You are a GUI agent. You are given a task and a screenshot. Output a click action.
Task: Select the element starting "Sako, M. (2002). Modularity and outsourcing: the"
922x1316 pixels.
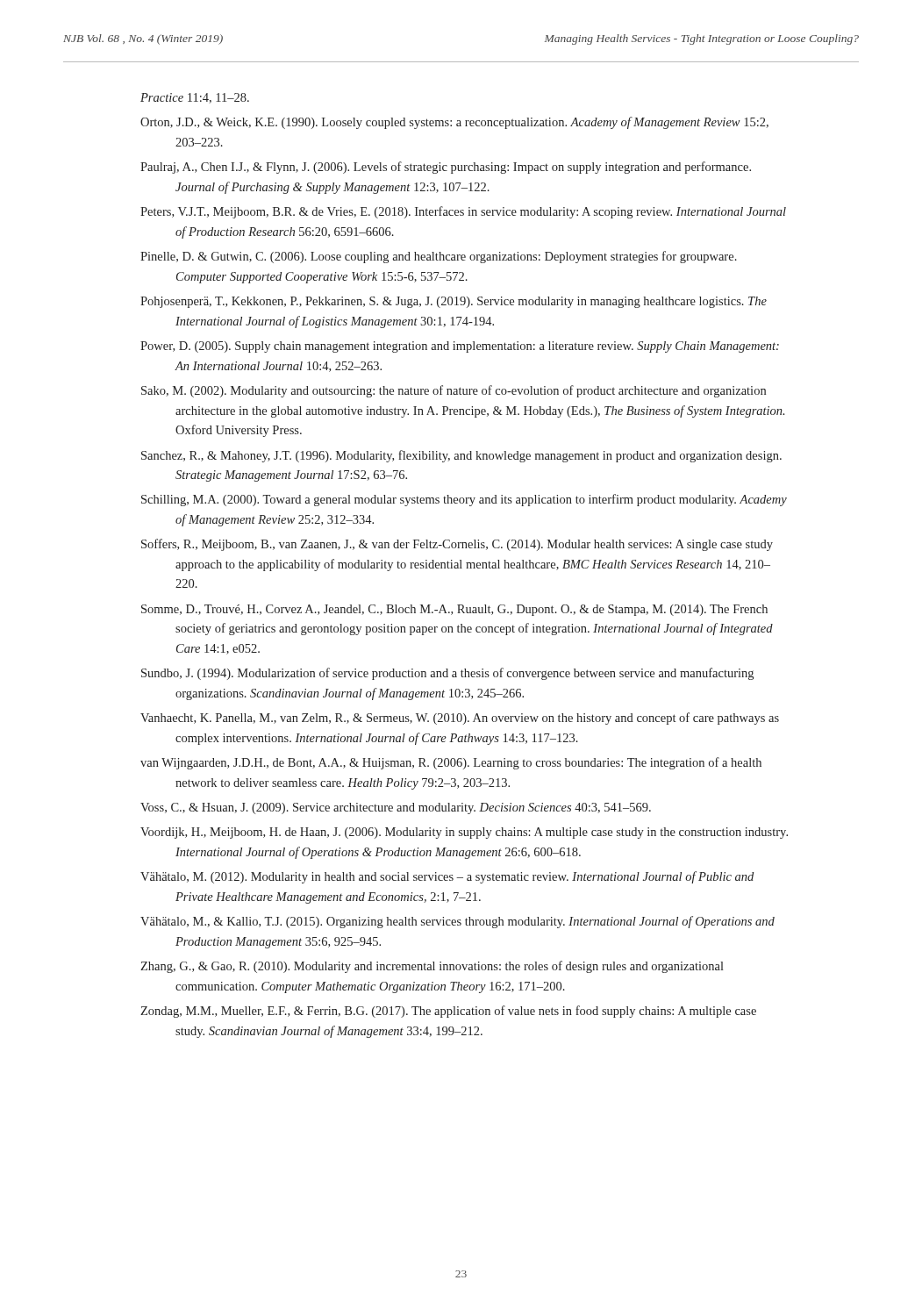tap(463, 410)
